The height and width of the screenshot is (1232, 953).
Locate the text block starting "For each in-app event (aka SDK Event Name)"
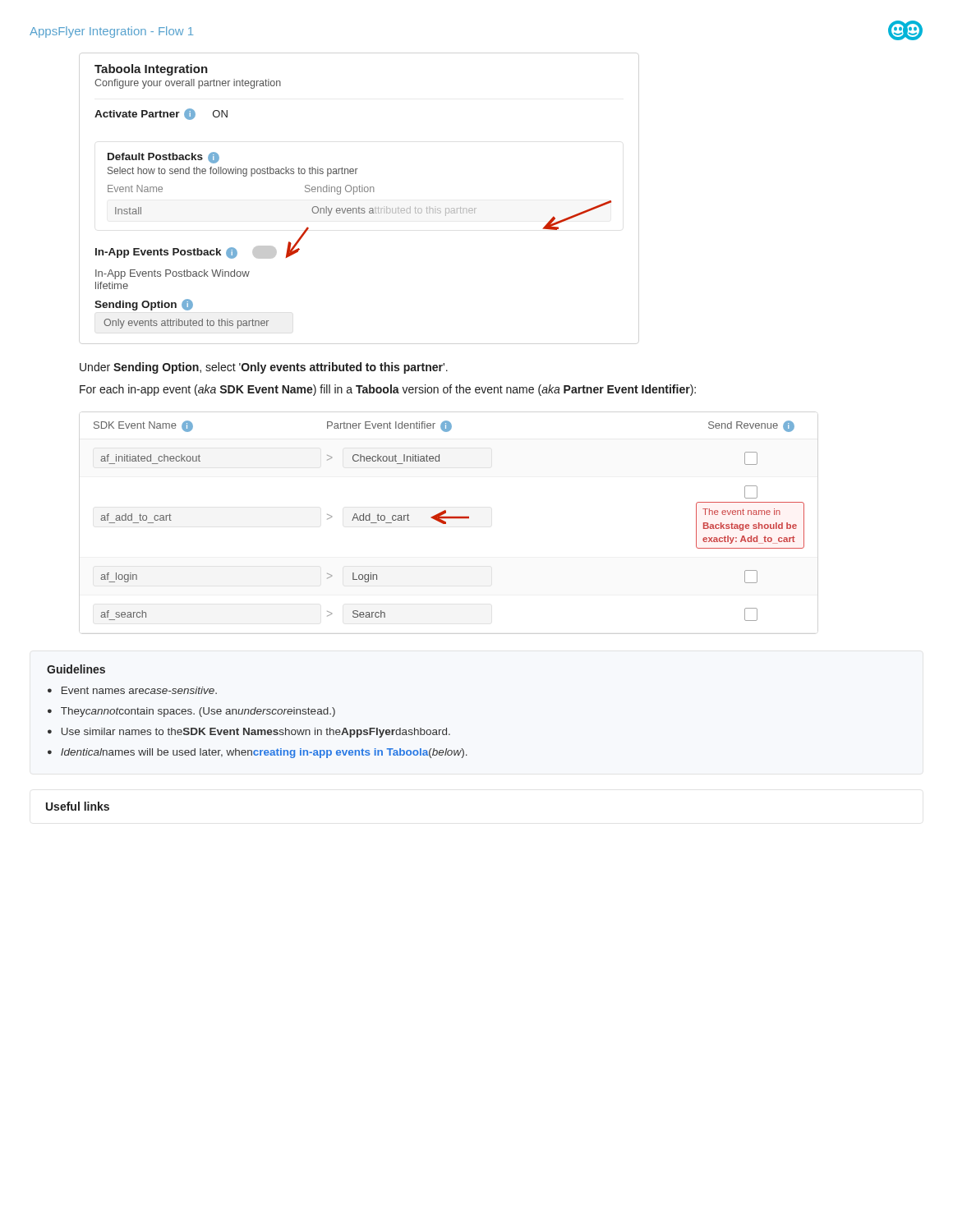coord(501,390)
